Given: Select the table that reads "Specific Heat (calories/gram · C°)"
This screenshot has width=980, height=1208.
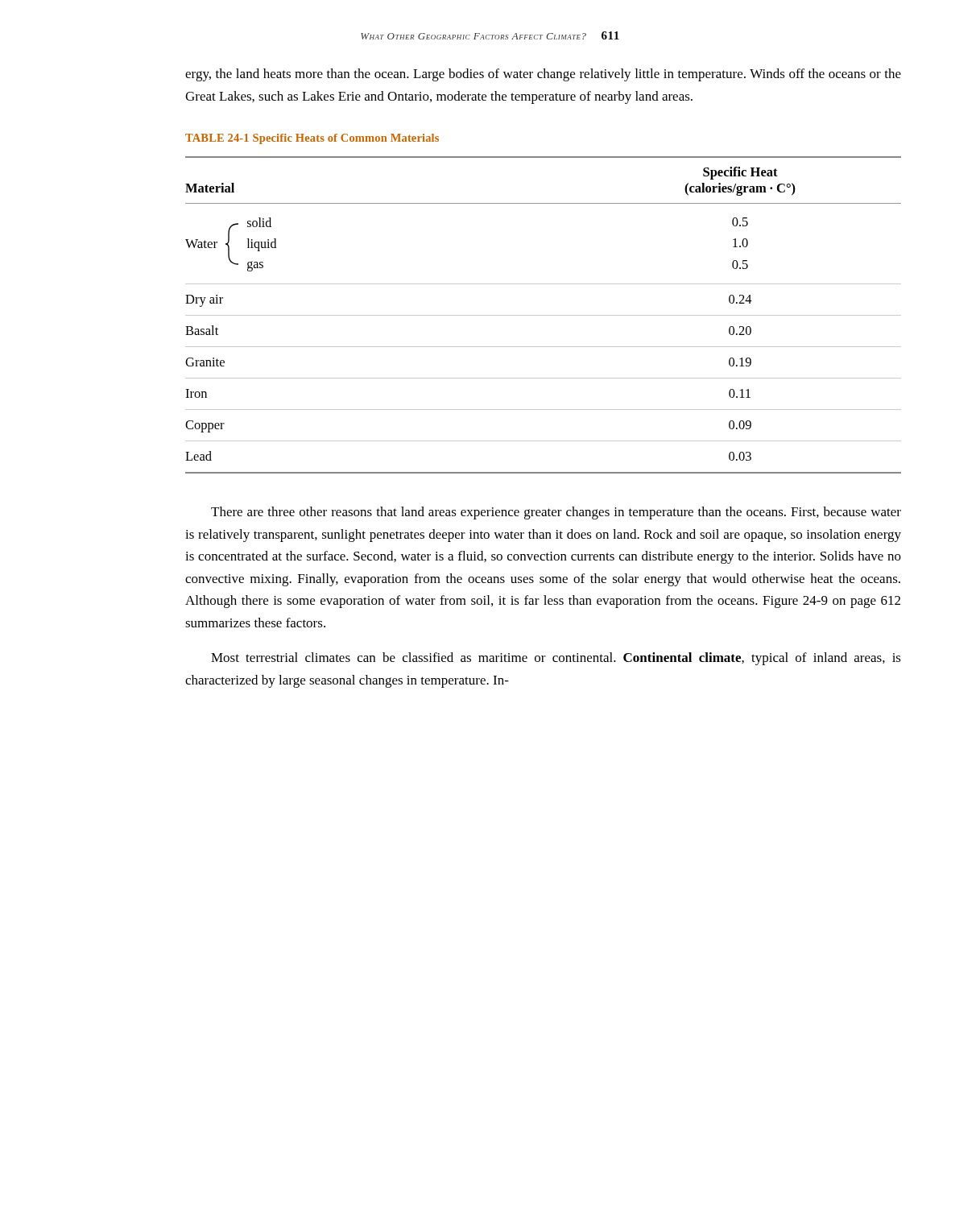Looking at the screenshot, I should pyautogui.click(x=543, y=315).
